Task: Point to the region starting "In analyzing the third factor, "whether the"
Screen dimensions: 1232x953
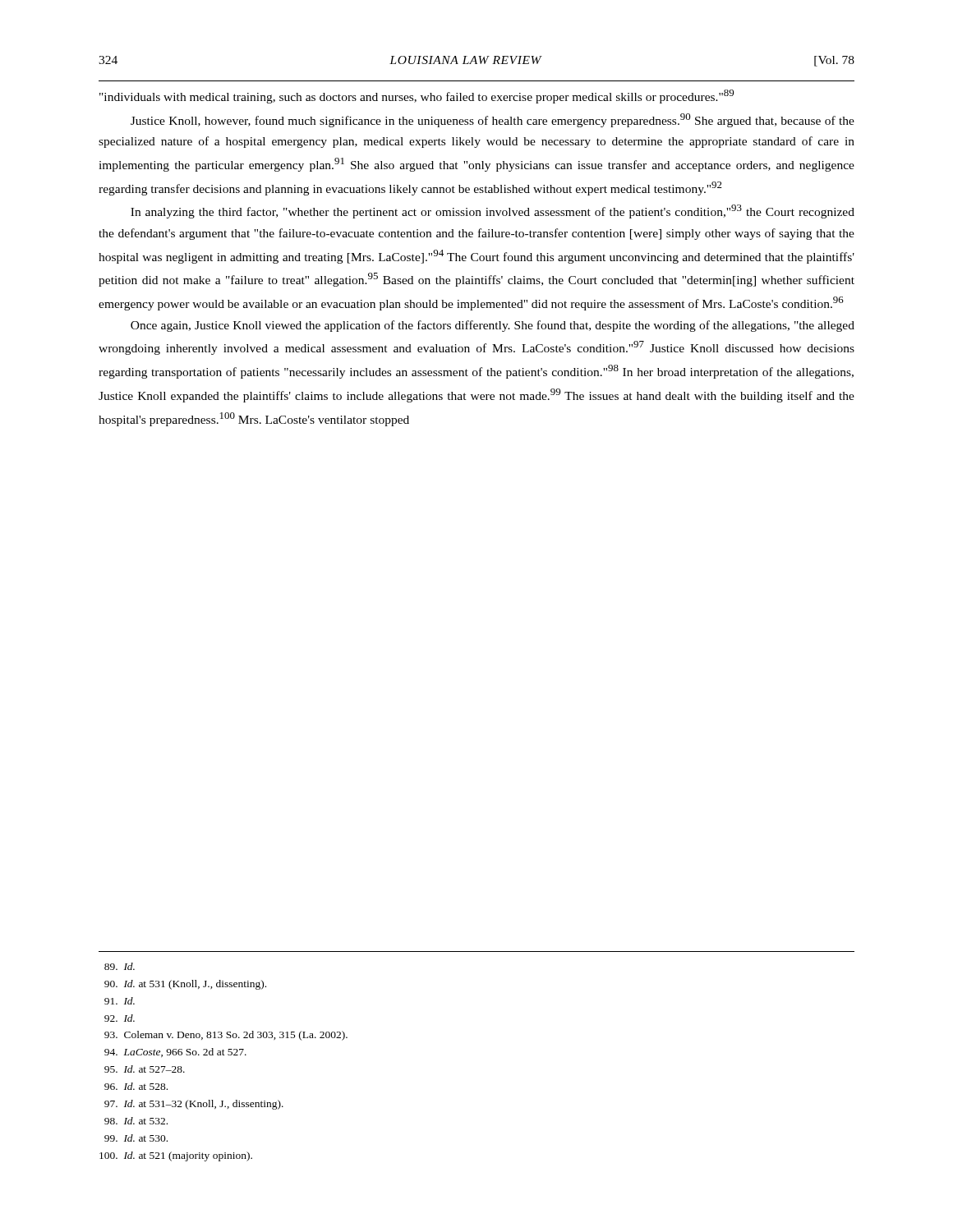Action: 476,257
